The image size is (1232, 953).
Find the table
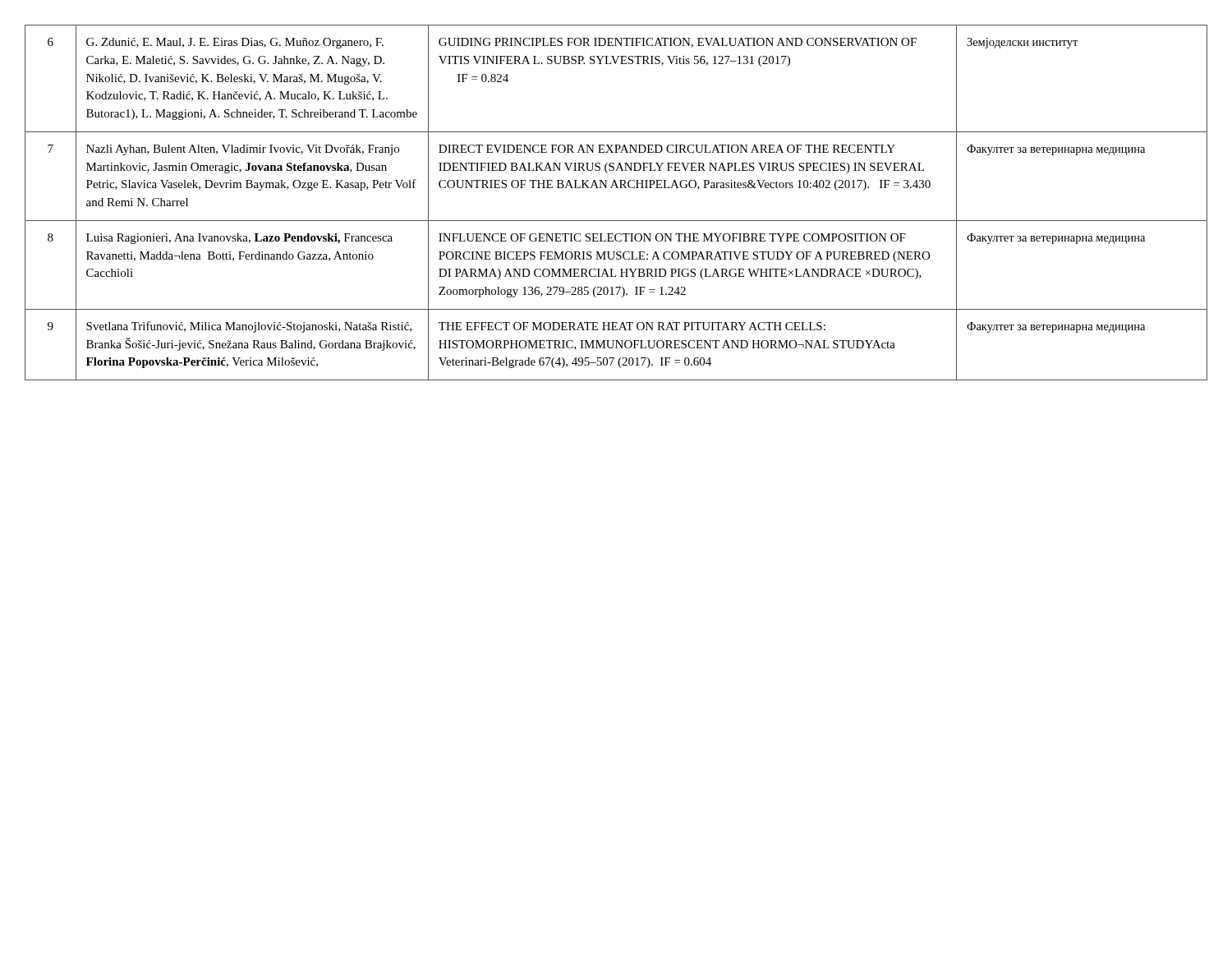[x=616, y=203]
